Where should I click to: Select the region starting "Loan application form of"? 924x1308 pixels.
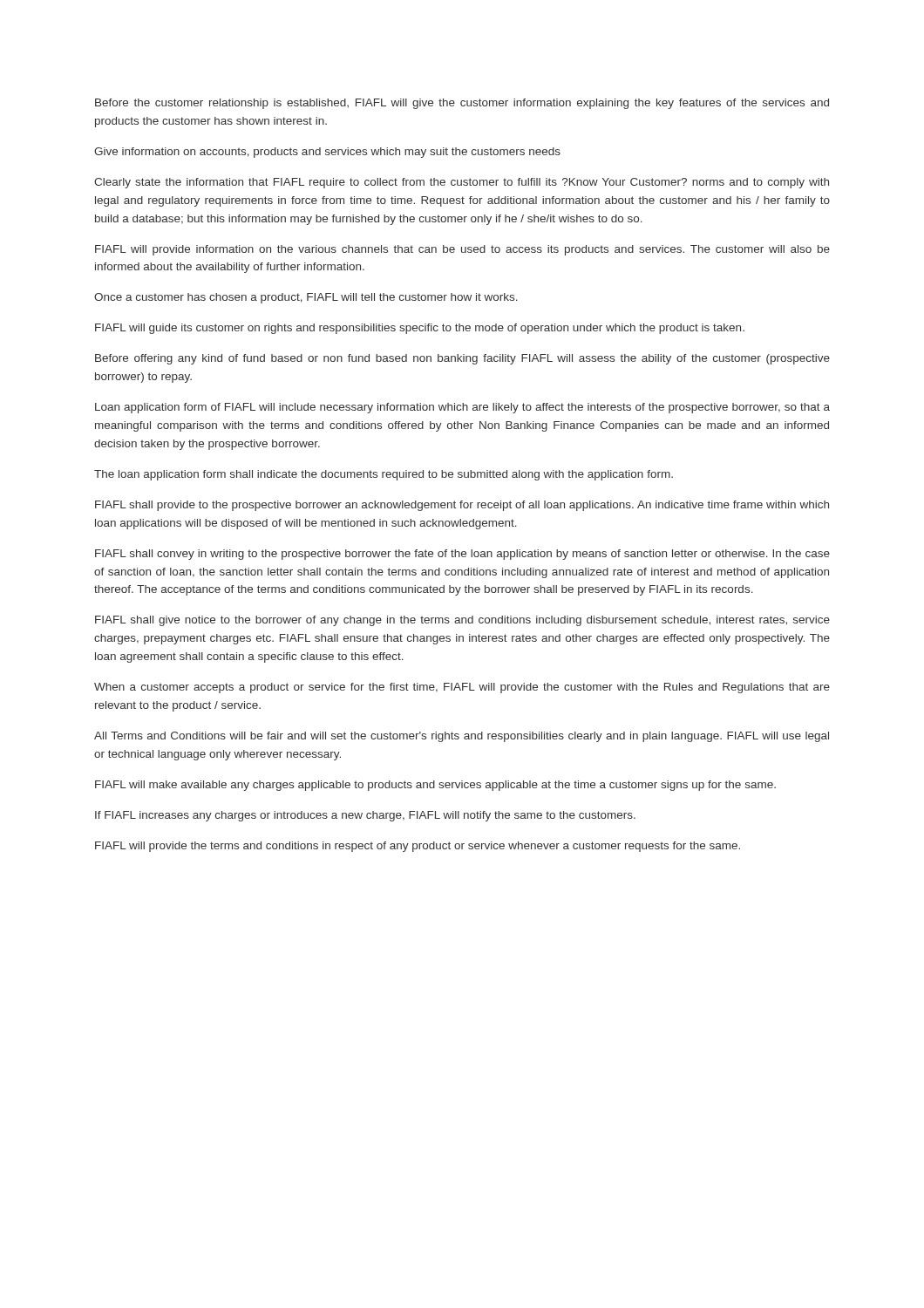(462, 425)
